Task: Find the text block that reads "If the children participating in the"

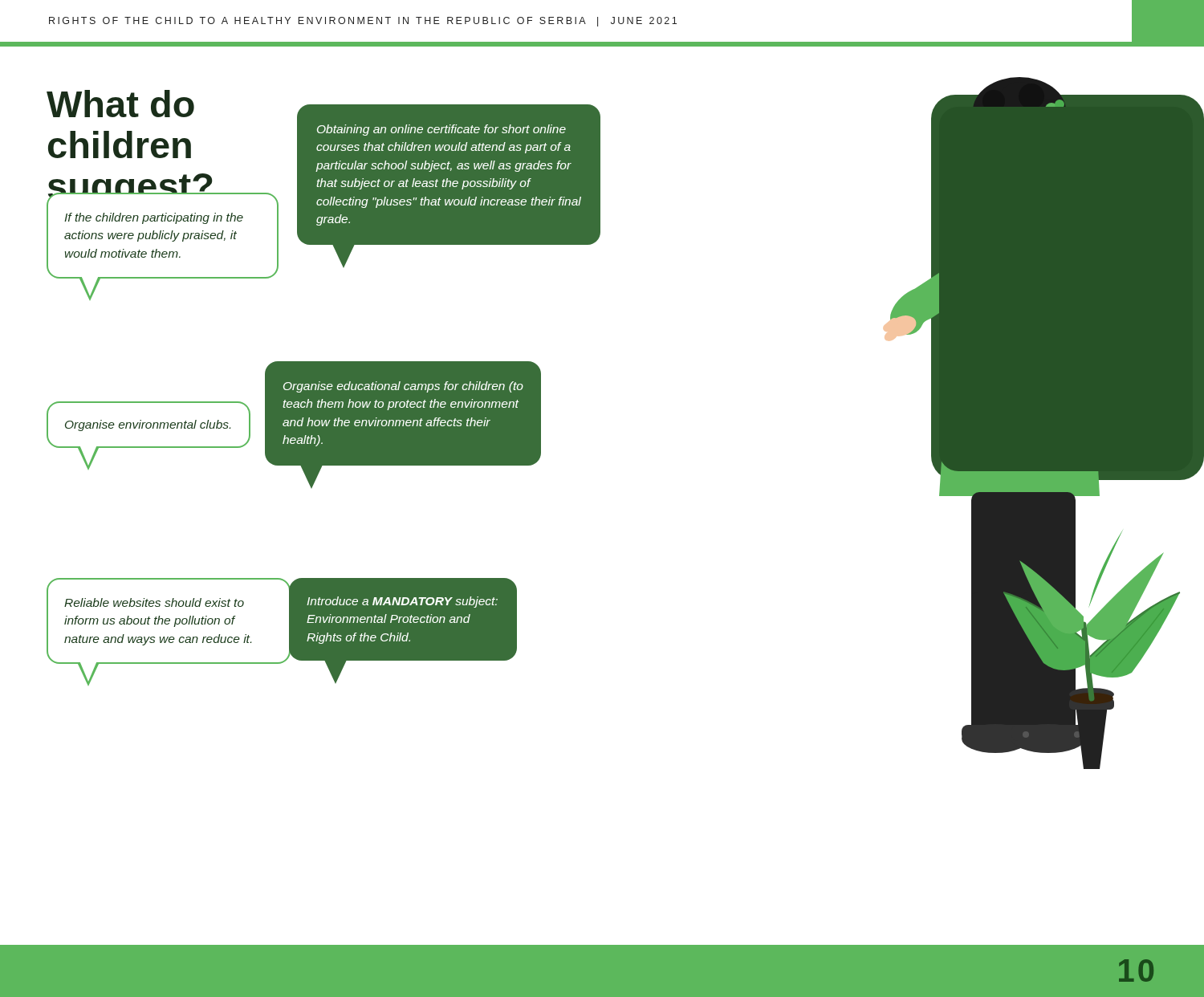Action: (x=154, y=245)
